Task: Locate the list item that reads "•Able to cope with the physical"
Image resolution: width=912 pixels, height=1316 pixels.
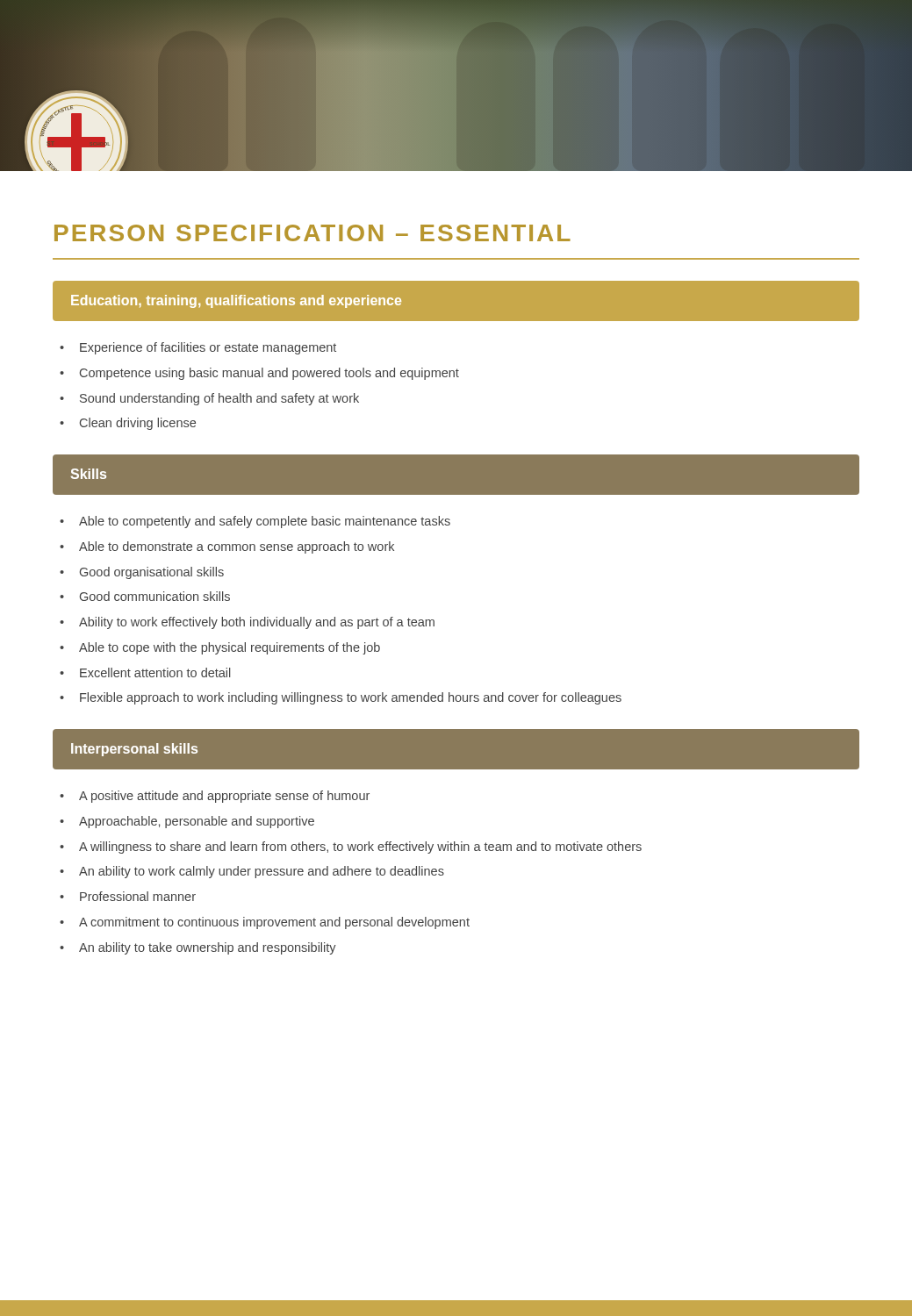Action: tap(220, 648)
